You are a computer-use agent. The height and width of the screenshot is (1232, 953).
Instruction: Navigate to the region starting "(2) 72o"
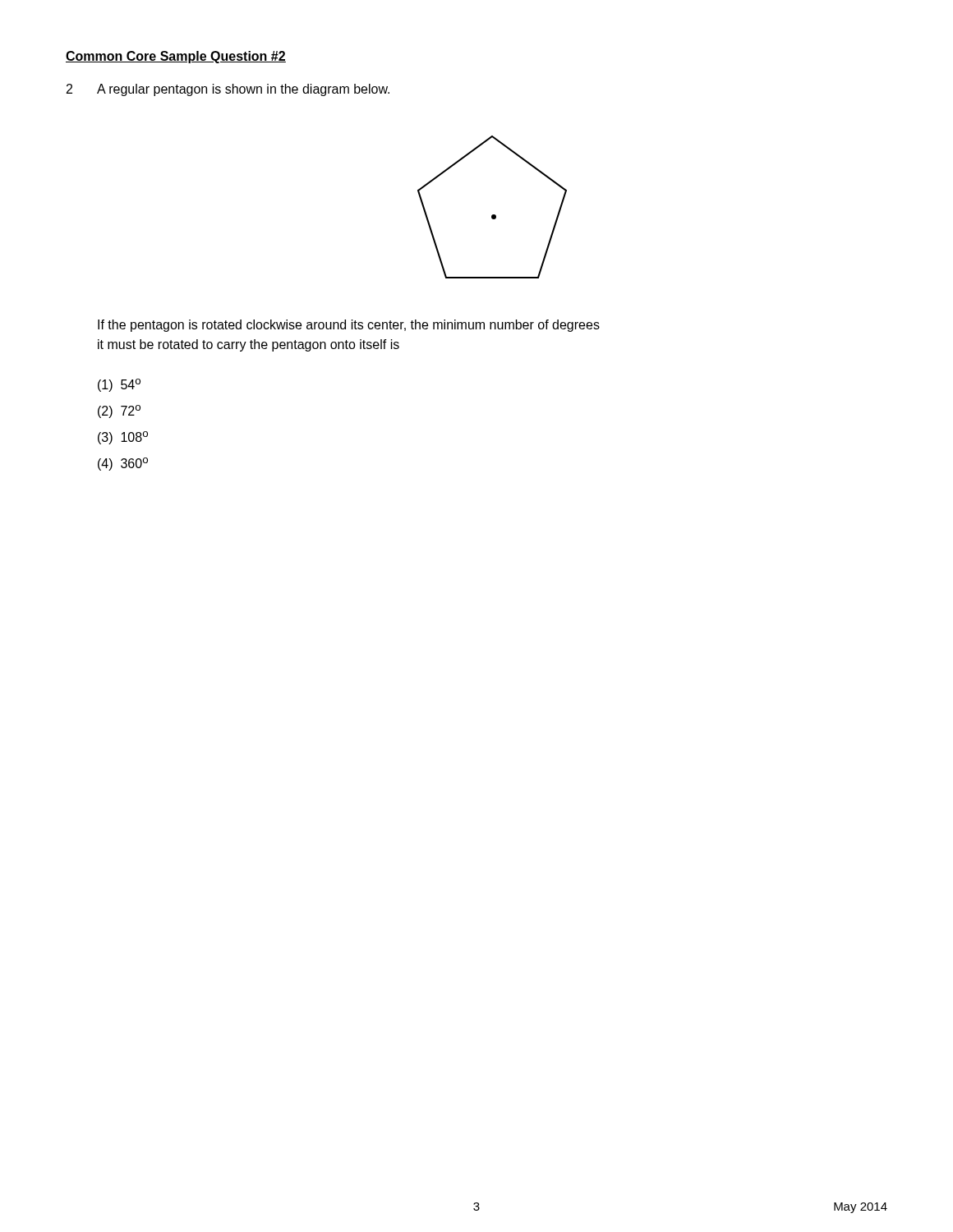[x=119, y=410]
